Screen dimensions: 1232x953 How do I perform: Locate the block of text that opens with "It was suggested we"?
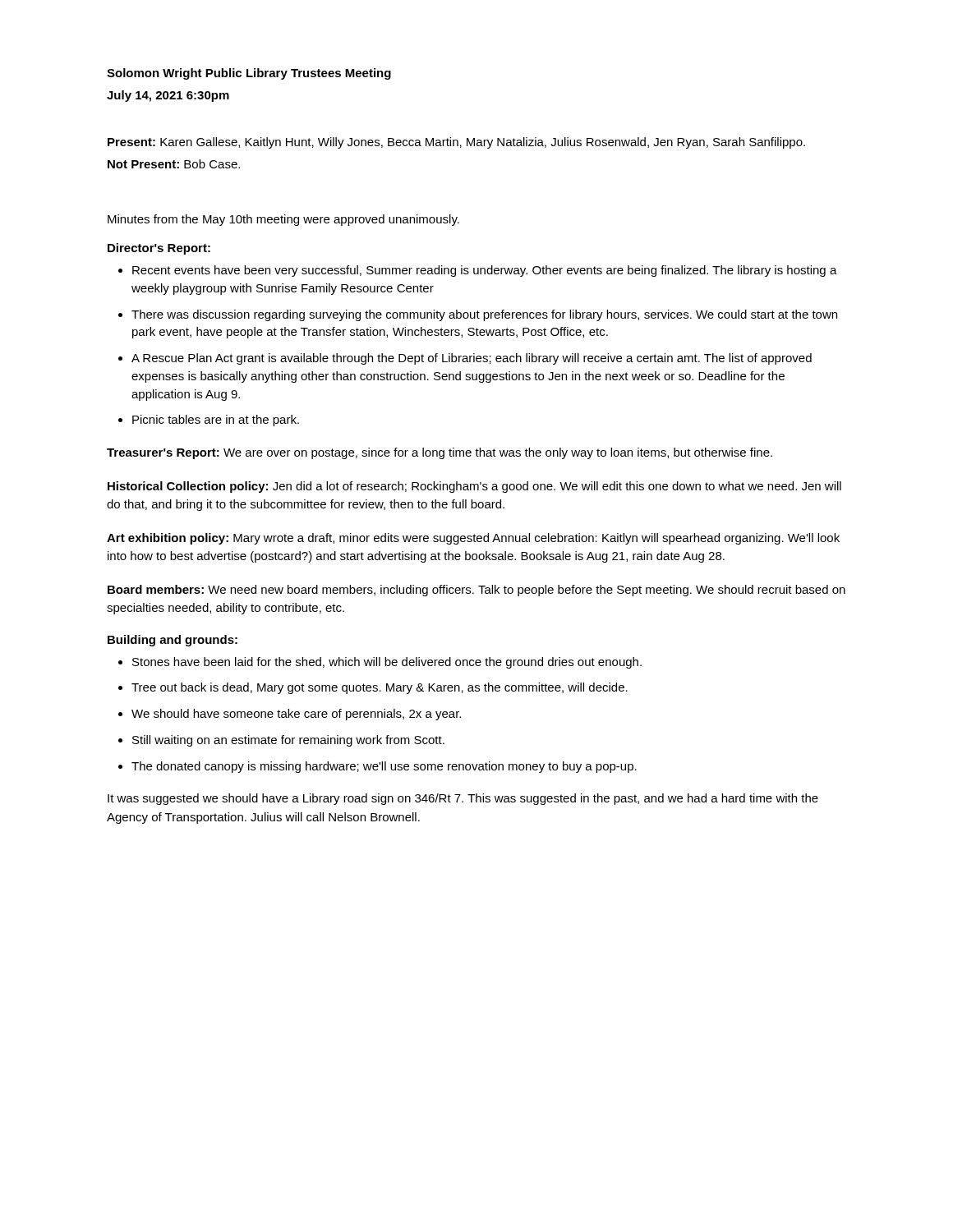tap(463, 807)
